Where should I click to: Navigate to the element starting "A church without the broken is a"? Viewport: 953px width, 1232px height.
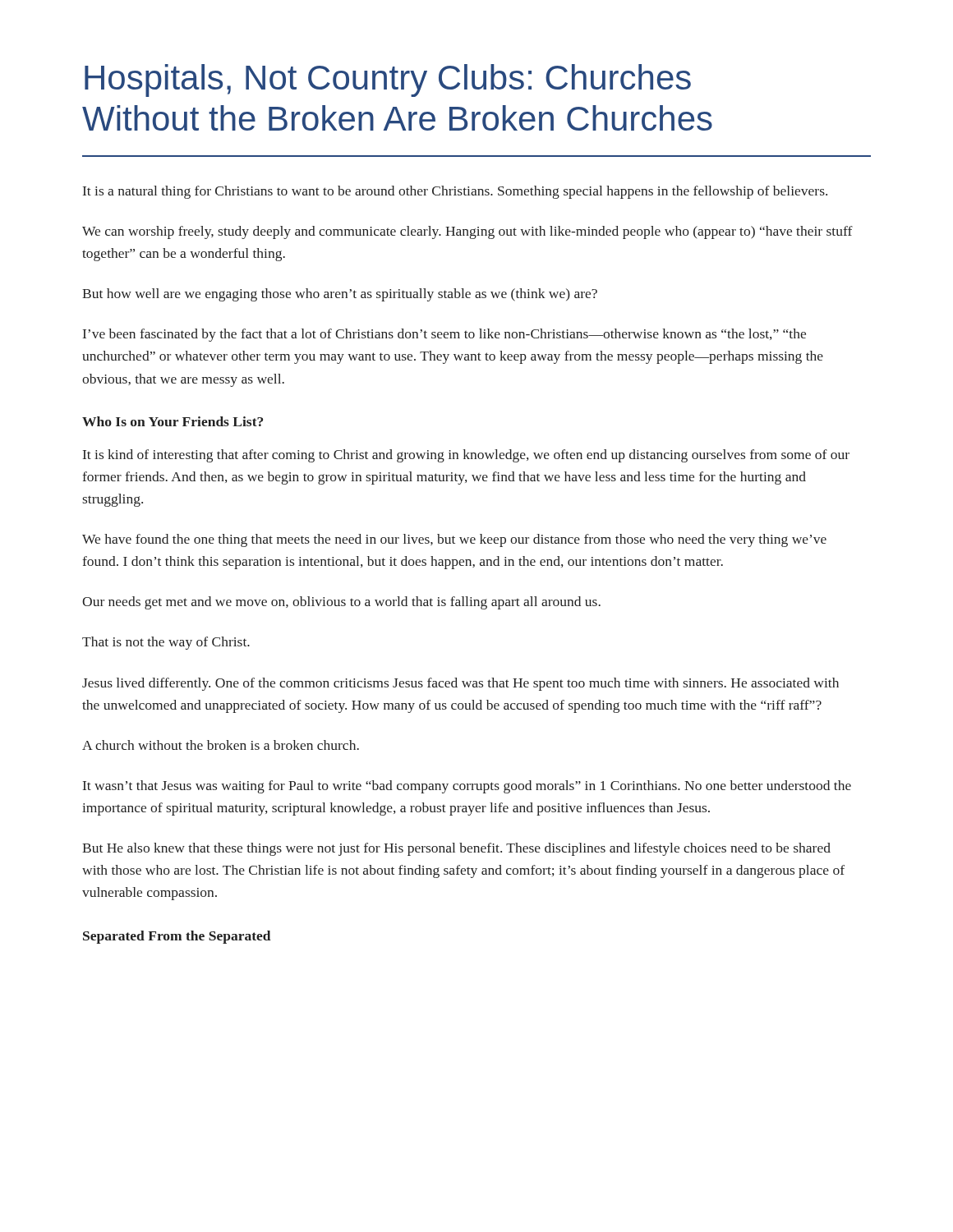221,745
